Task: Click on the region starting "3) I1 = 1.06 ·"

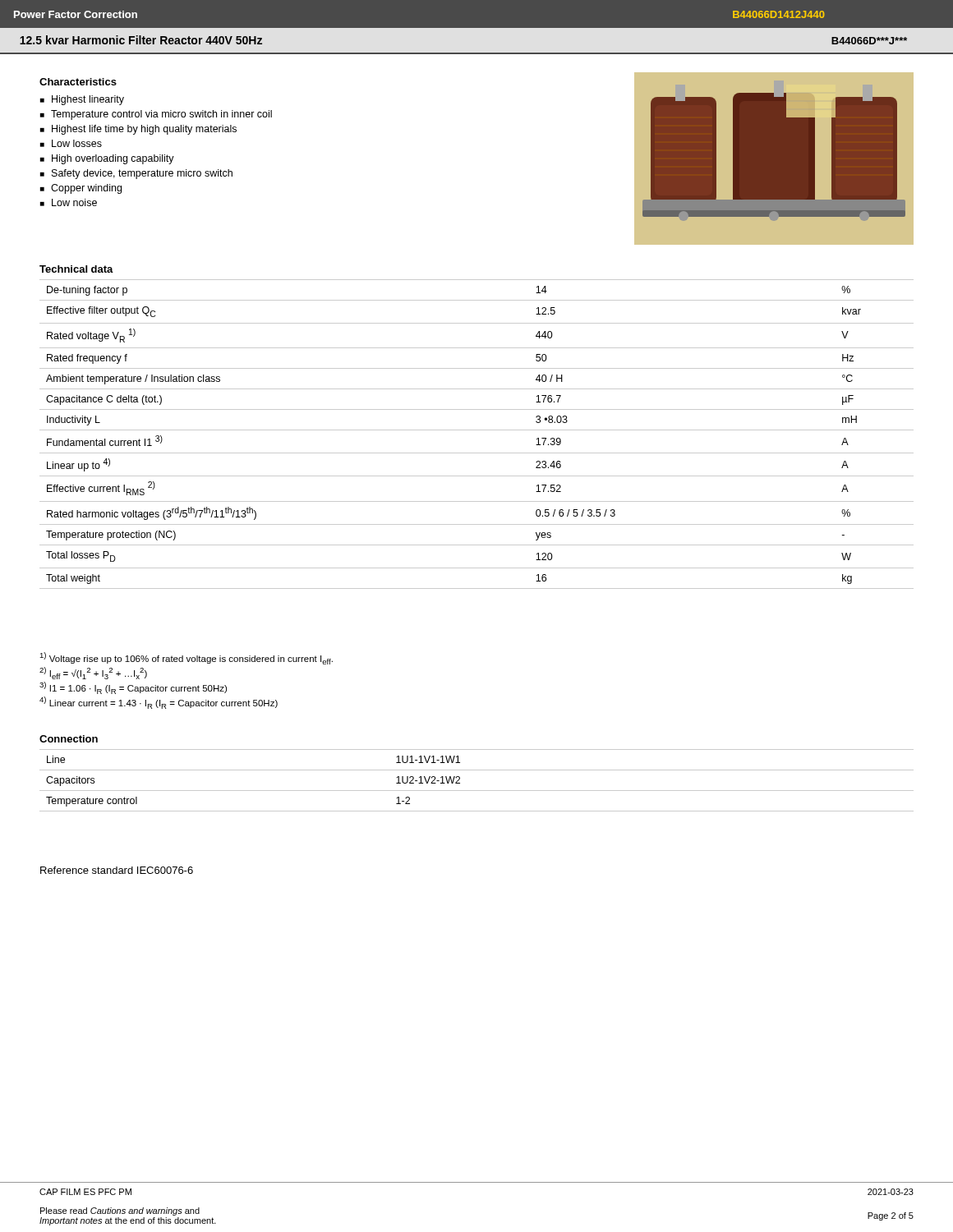Action: click(133, 688)
